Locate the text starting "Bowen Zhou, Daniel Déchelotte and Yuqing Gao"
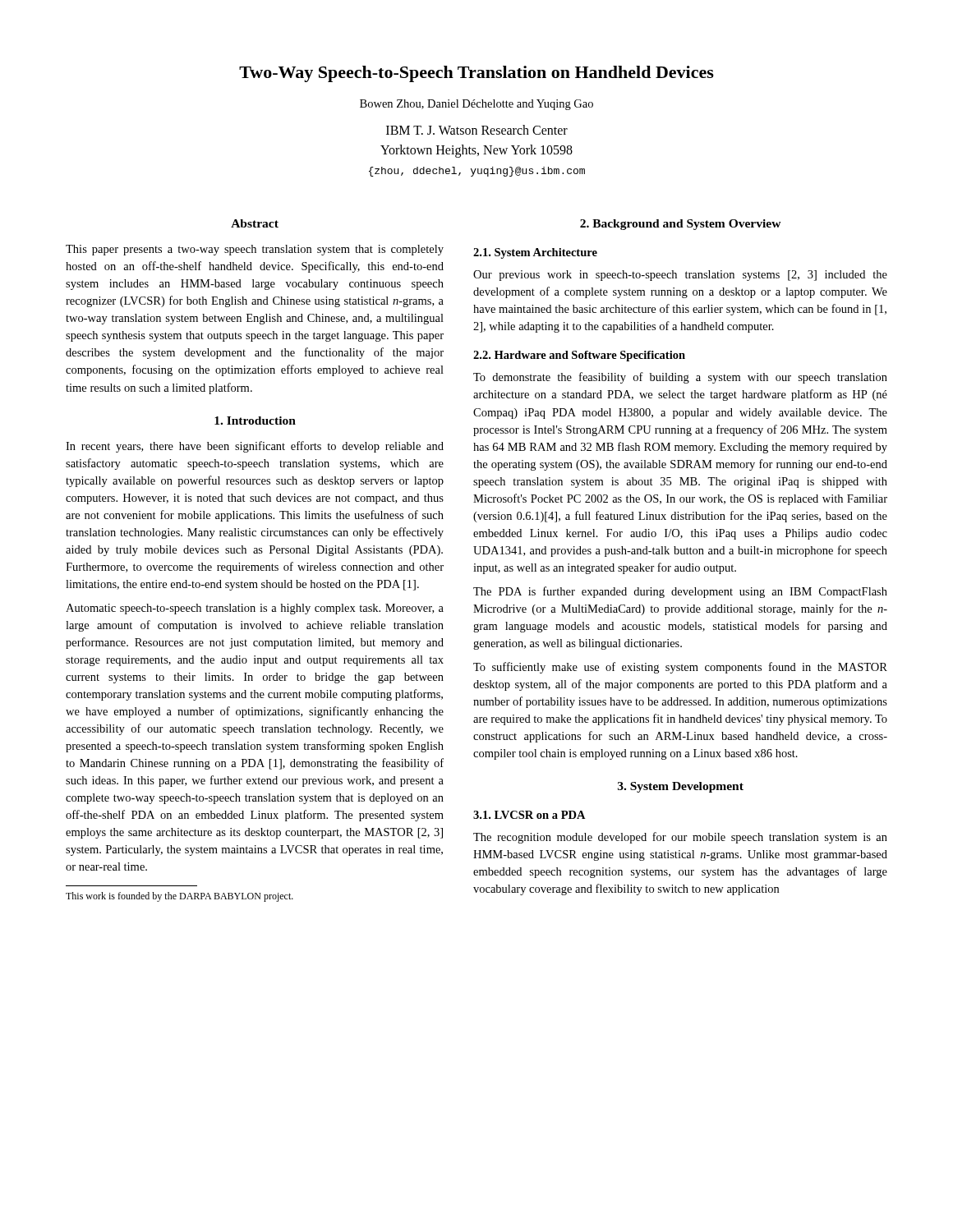 476,103
